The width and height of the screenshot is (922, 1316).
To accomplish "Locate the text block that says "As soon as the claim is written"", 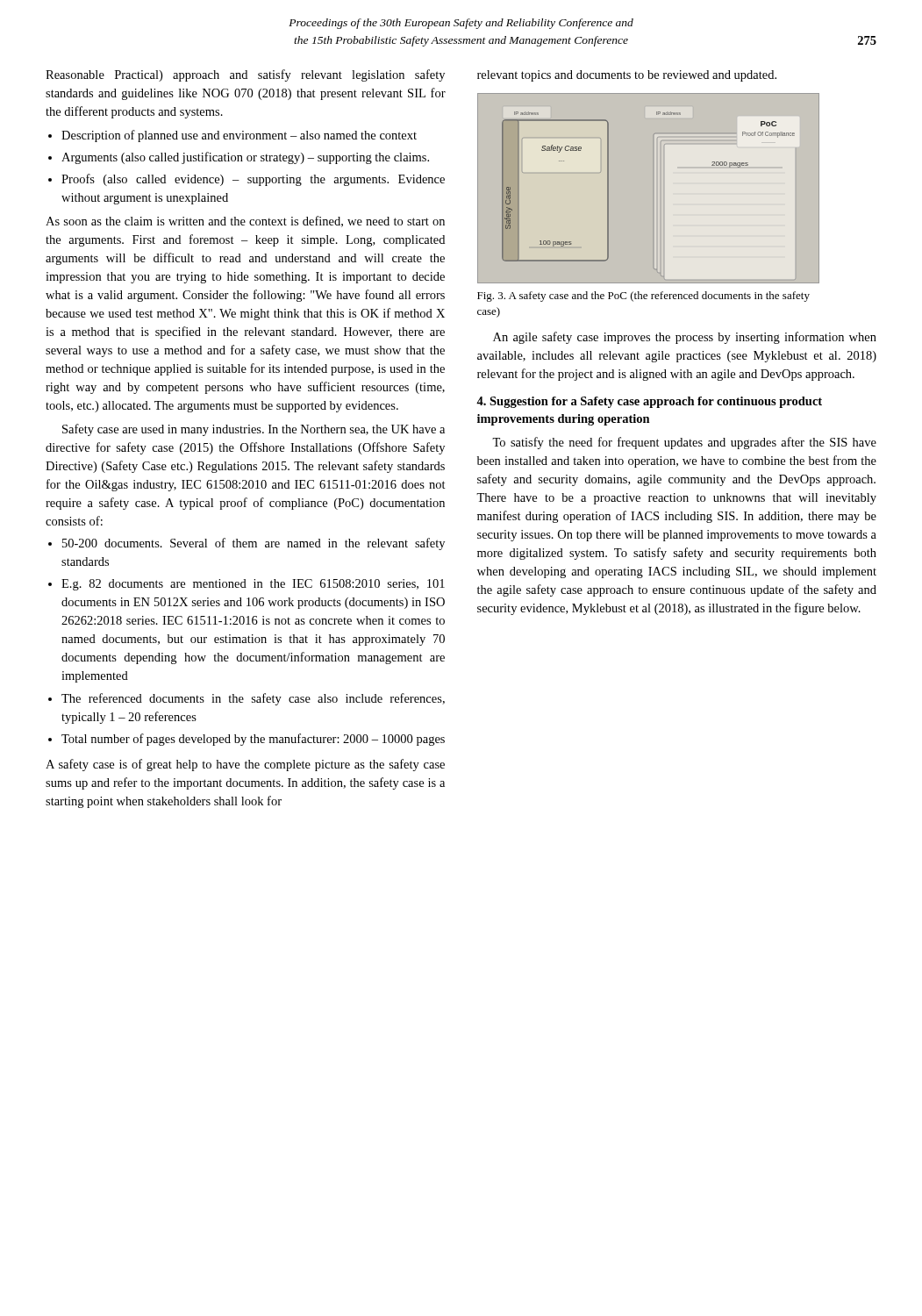I will [x=245, y=313].
